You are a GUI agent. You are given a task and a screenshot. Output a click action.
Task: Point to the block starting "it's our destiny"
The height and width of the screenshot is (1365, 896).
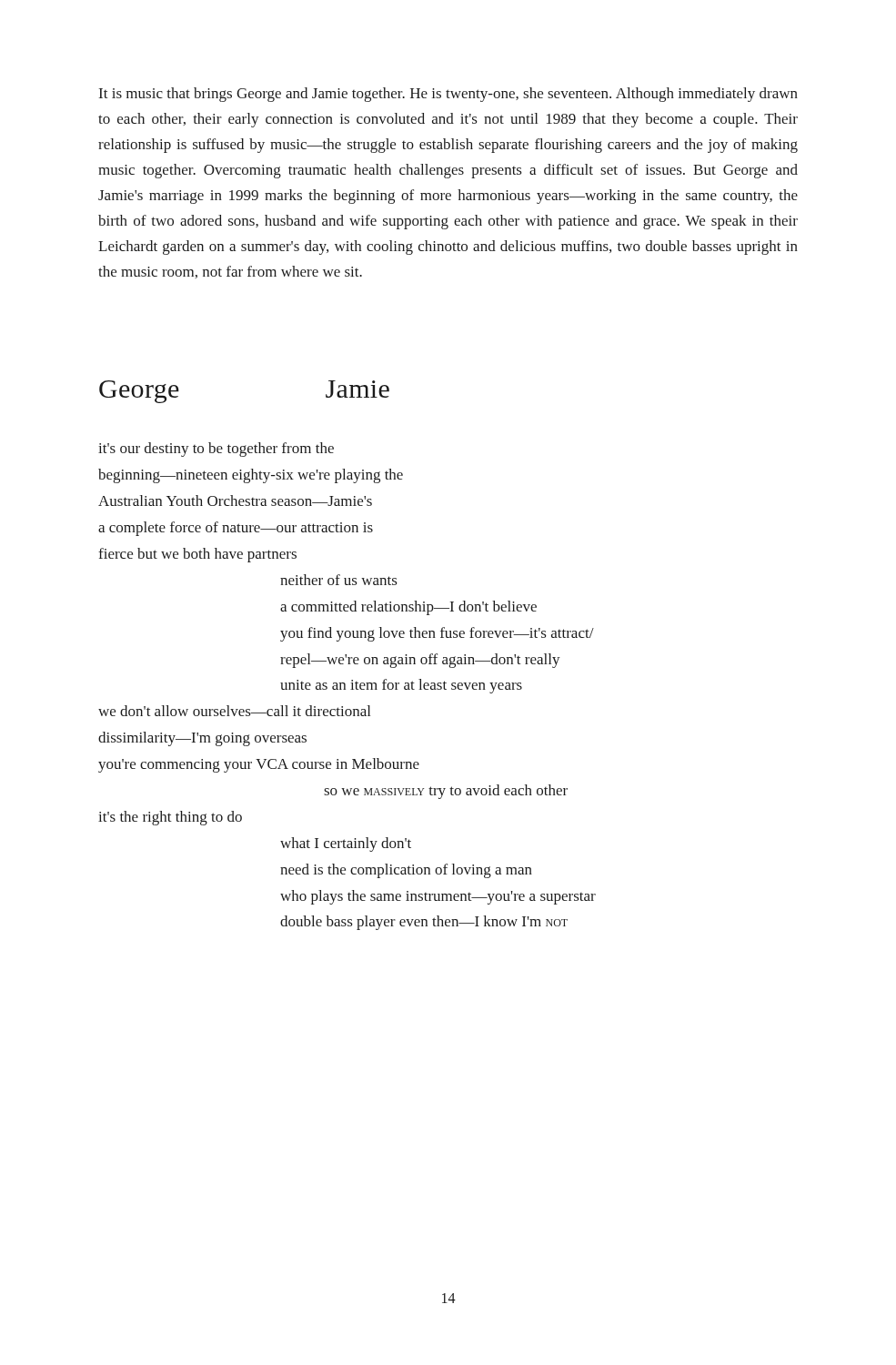pyautogui.click(x=448, y=686)
